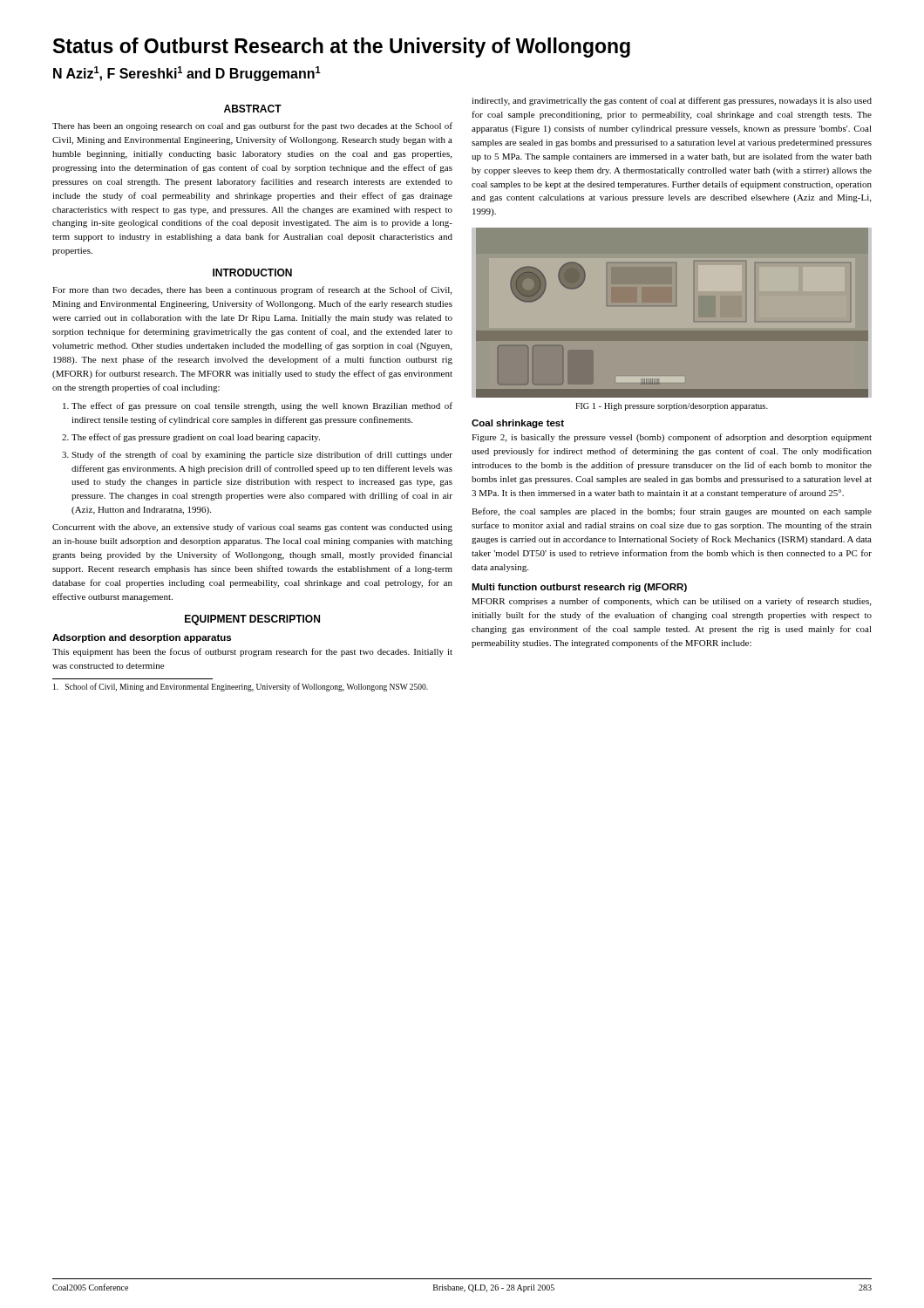
Task: Find the text block containing "This equipment has been the"
Action: [252, 659]
